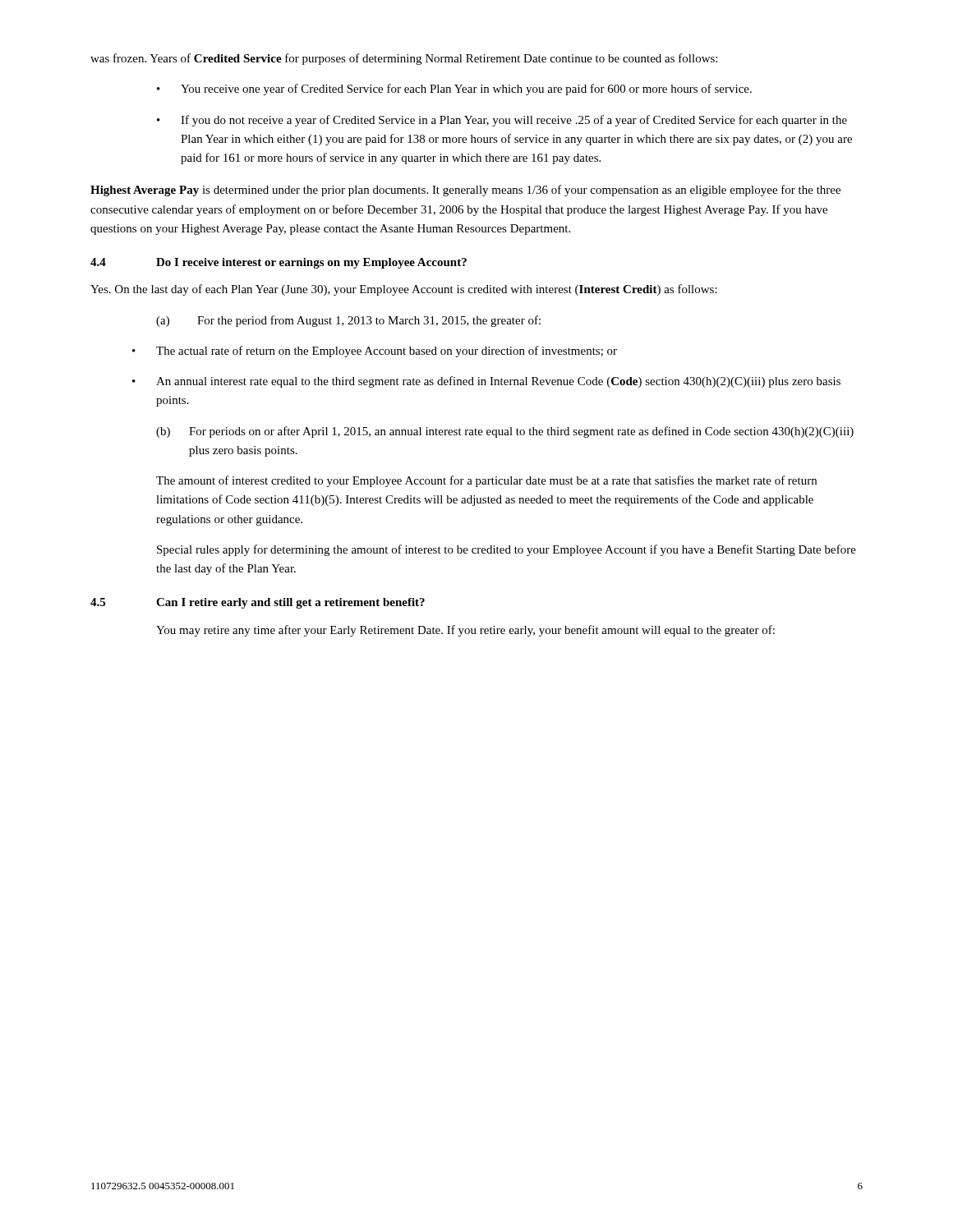953x1232 pixels.
Task: Select the text block starting "• You receive one"
Action: click(509, 89)
